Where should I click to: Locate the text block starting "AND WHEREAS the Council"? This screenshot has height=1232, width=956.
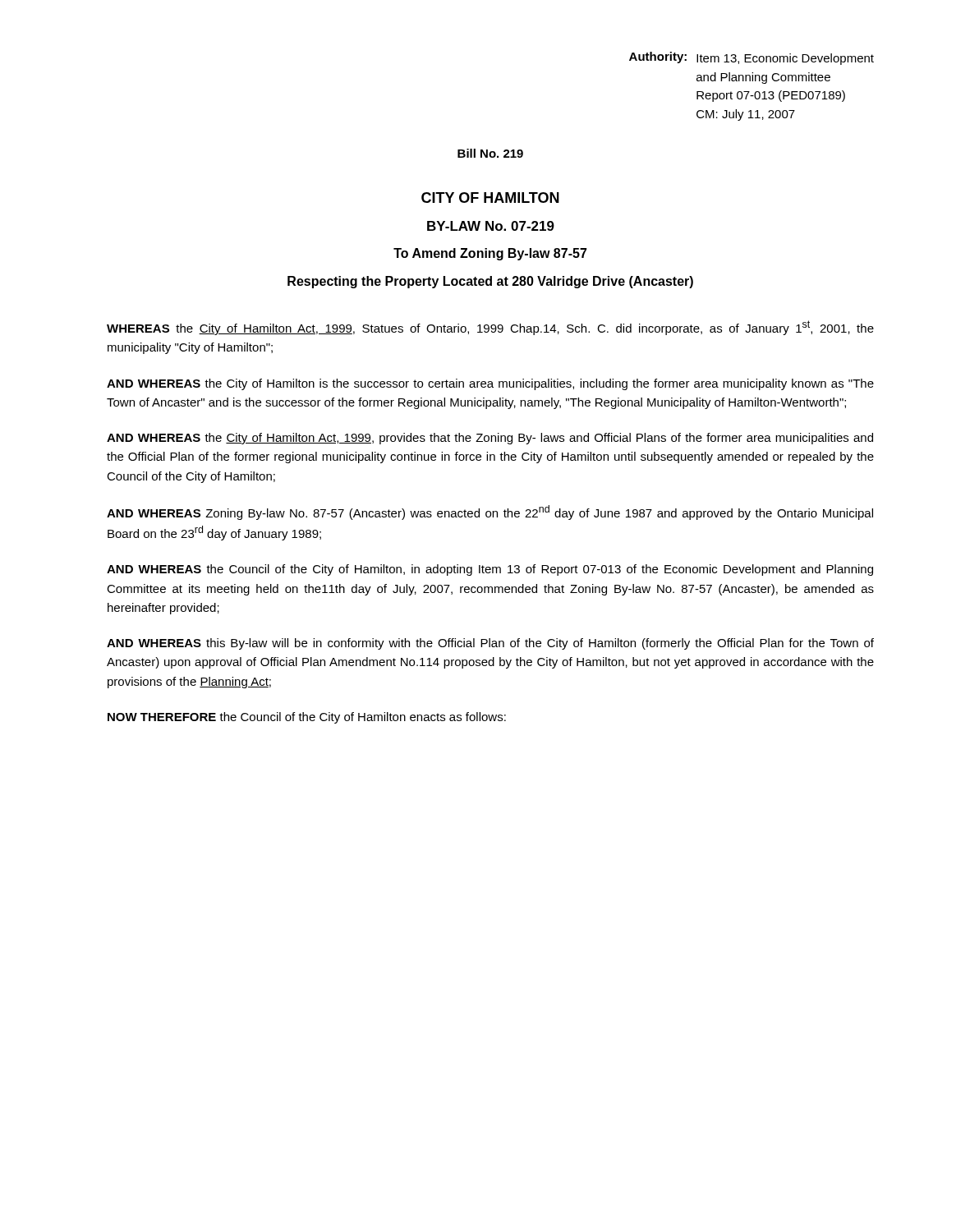click(x=490, y=588)
